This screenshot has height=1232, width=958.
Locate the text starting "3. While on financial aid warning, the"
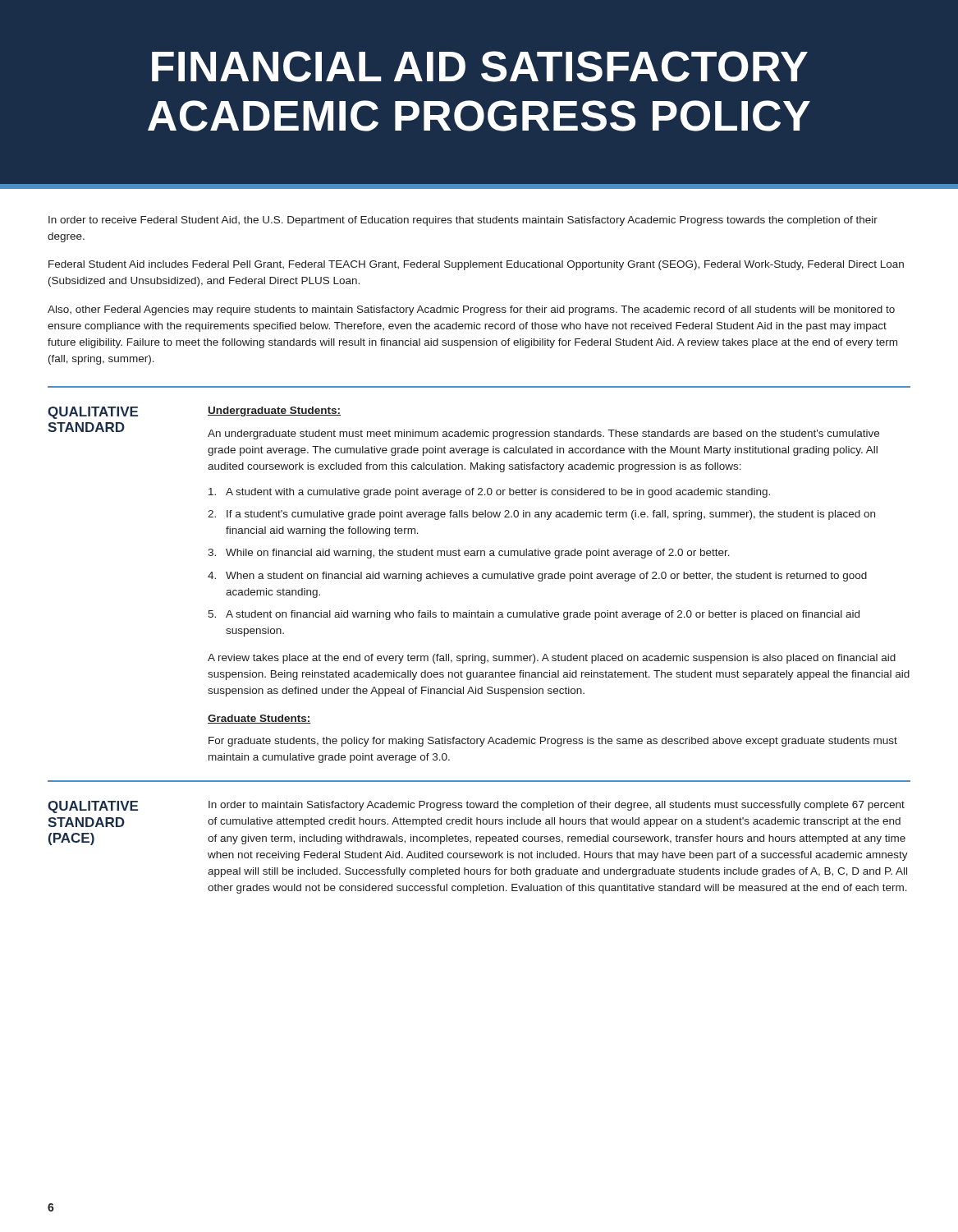click(469, 553)
